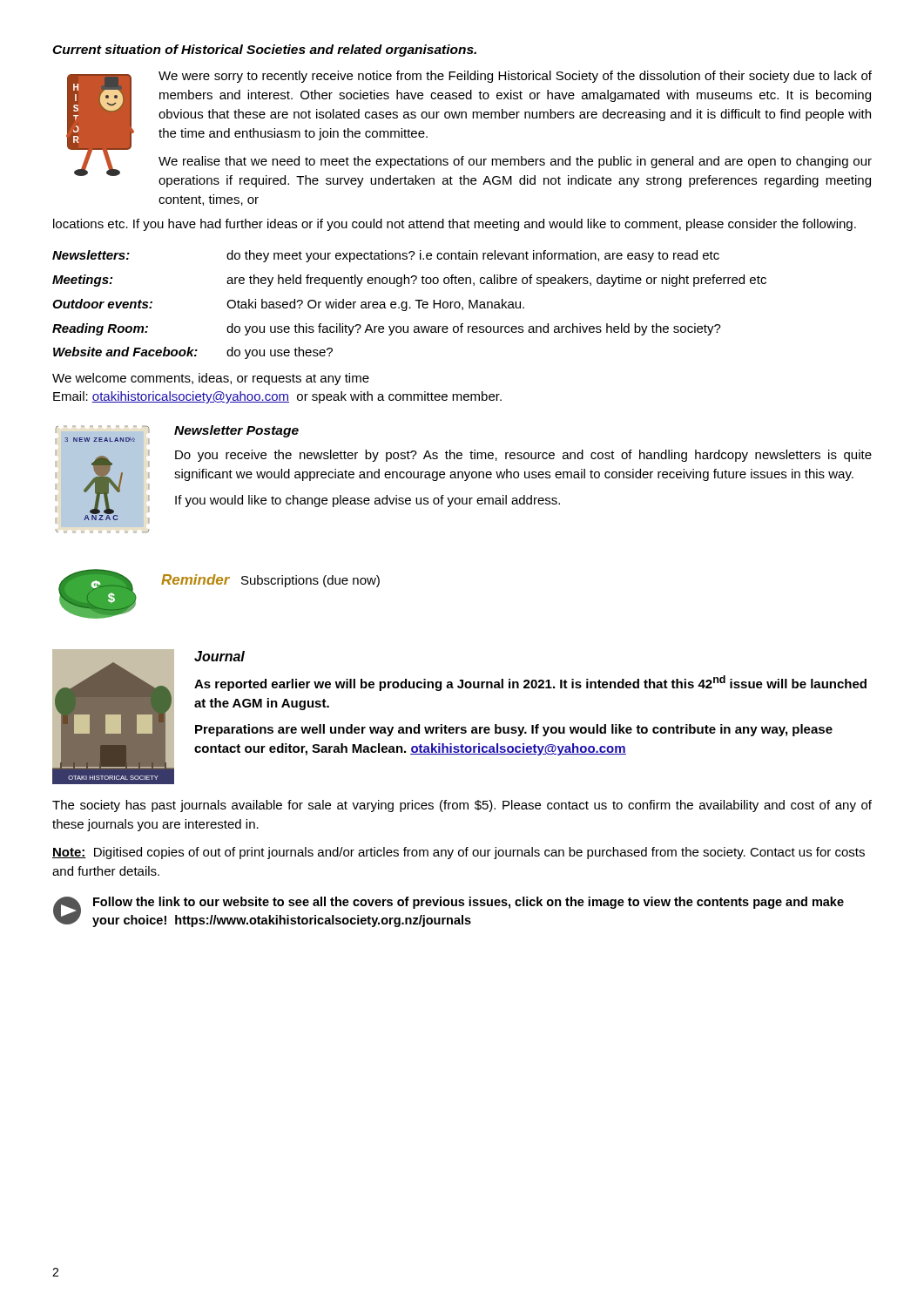Click on the text block with the text "As reported earlier"

531,692
